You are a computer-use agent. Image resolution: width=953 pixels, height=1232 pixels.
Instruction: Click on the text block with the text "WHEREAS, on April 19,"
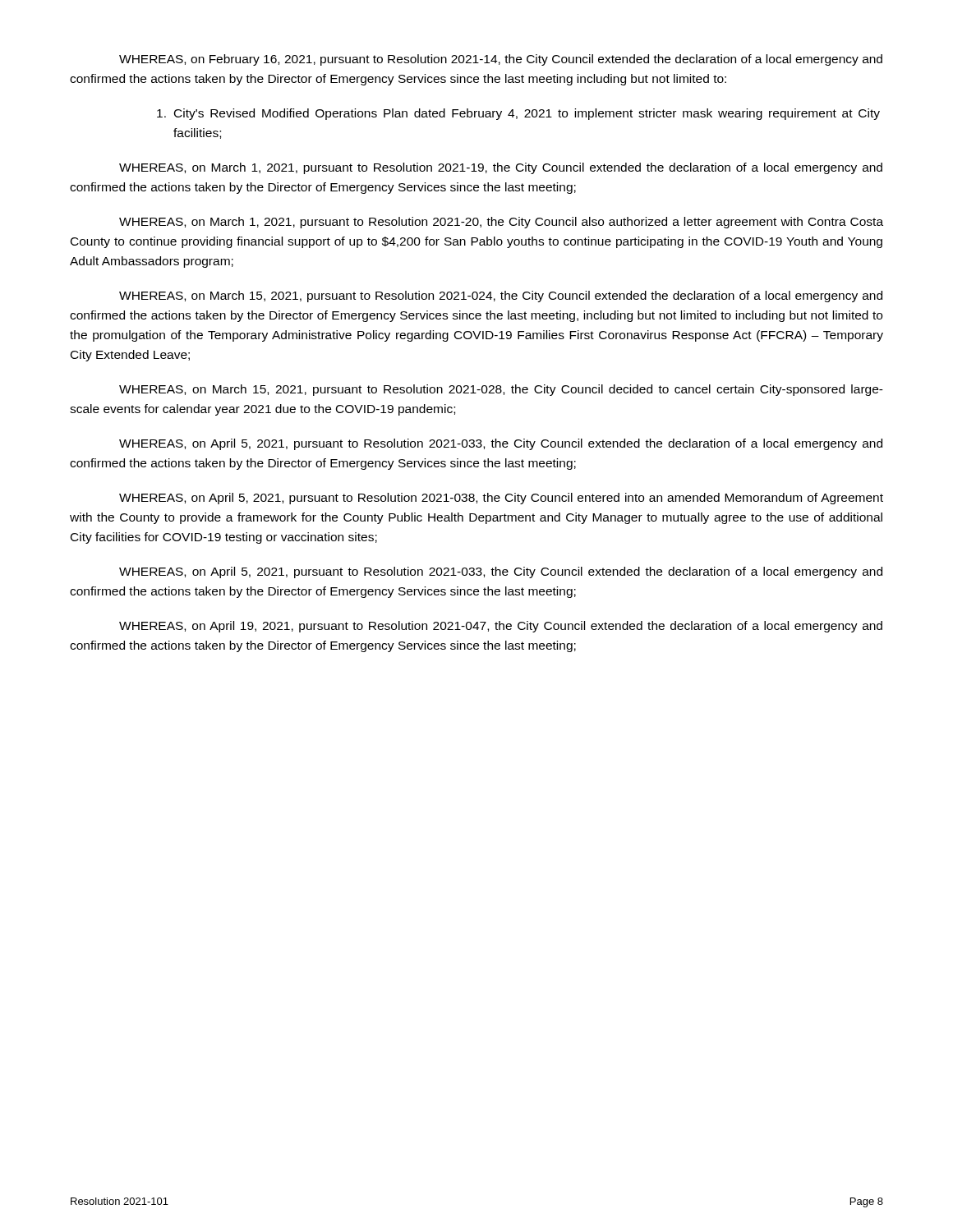(476, 636)
